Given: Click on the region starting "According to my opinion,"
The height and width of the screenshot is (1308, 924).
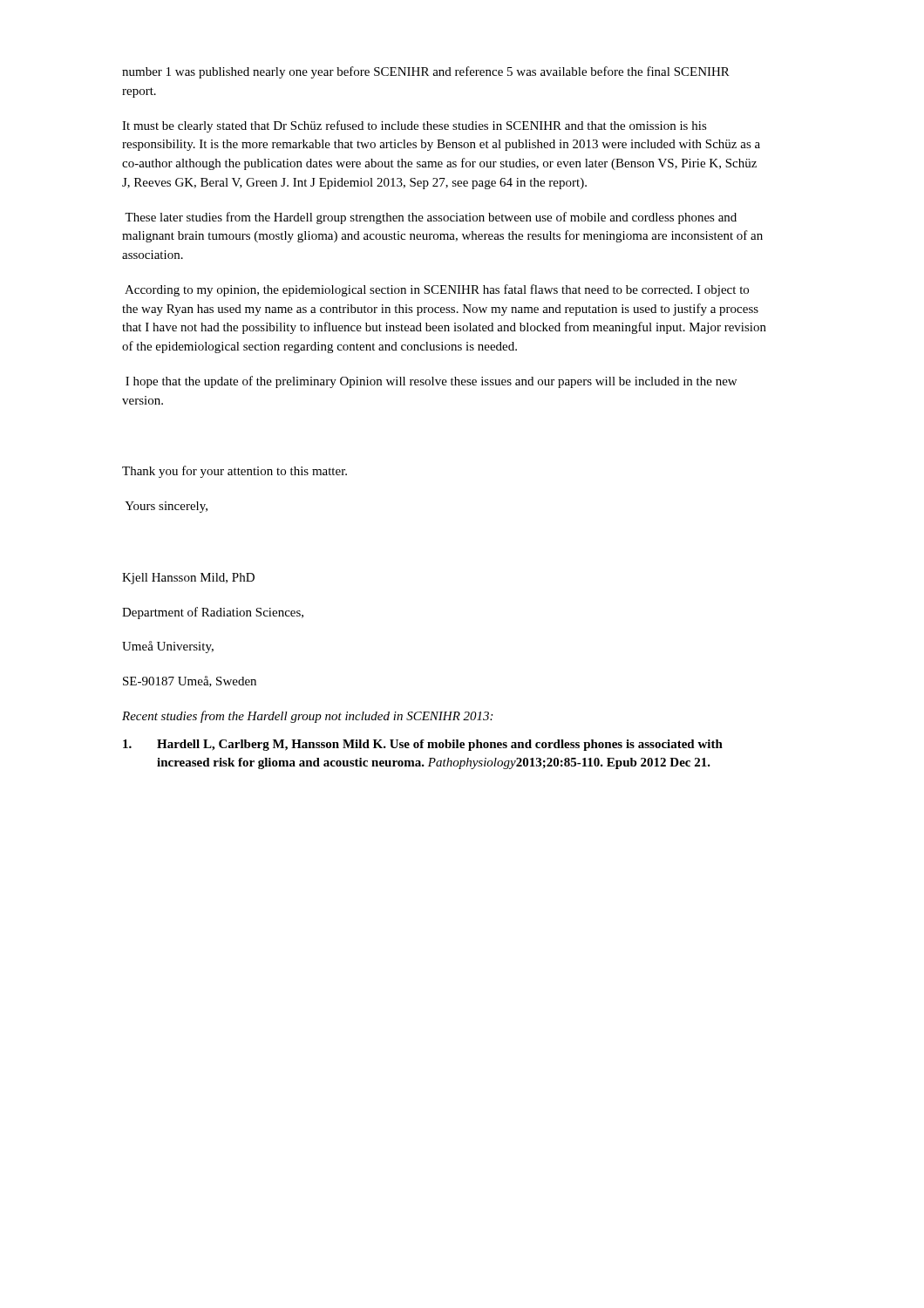Looking at the screenshot, I should (444, 318).
